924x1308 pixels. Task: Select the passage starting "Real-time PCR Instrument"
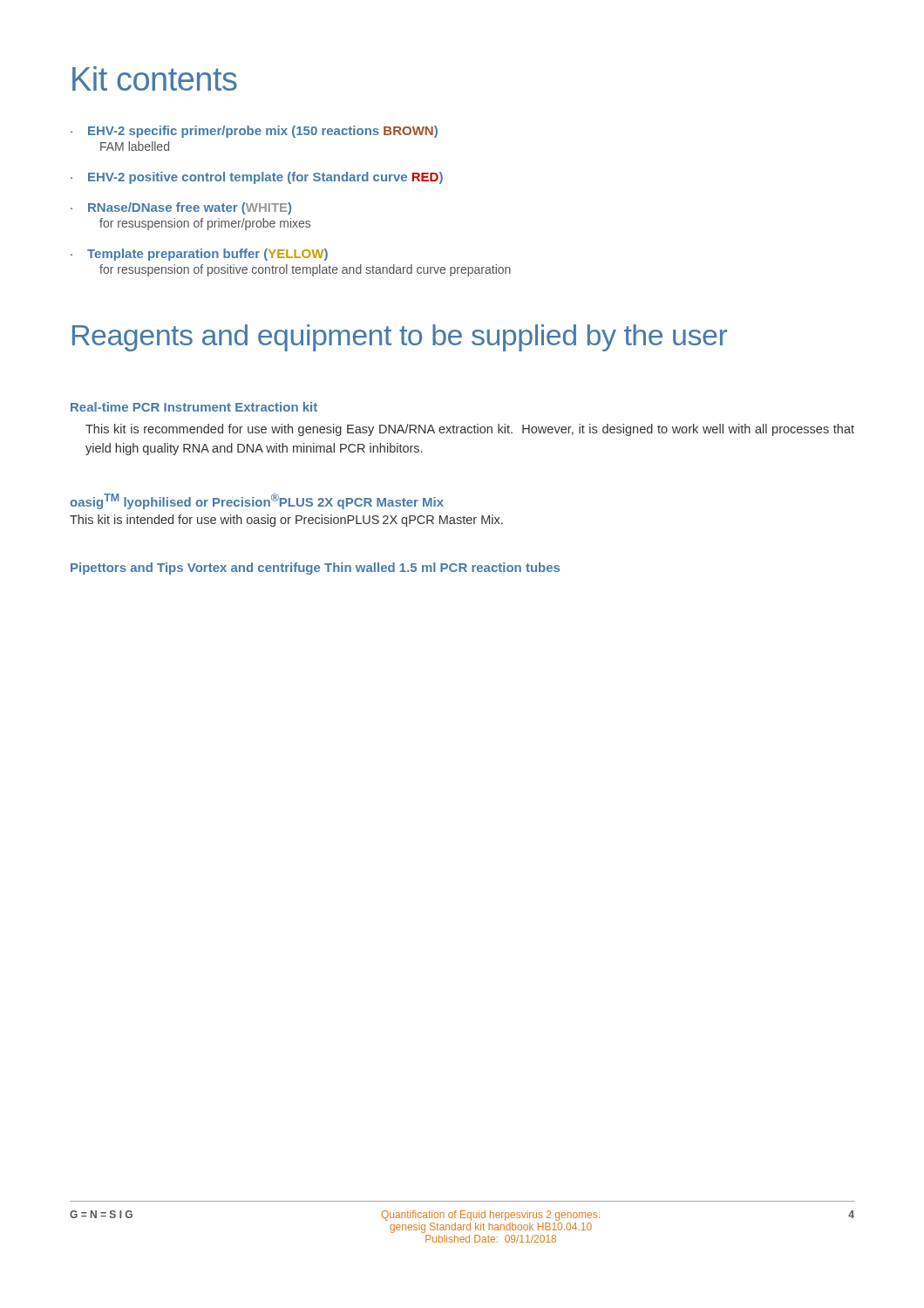(x=150, y=407)
